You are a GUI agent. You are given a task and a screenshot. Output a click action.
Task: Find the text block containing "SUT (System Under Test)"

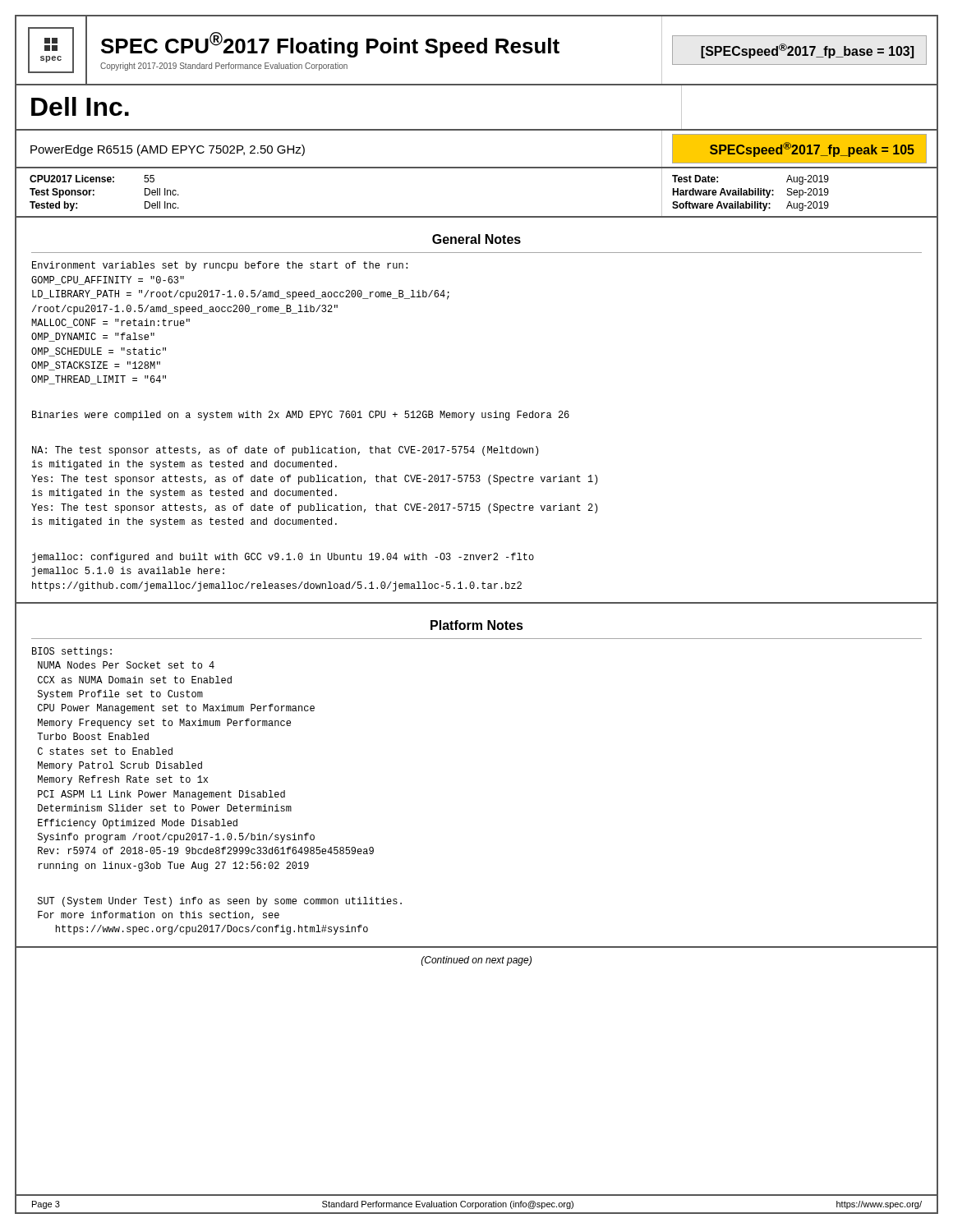pyautogui.click(x=218, y=916)
